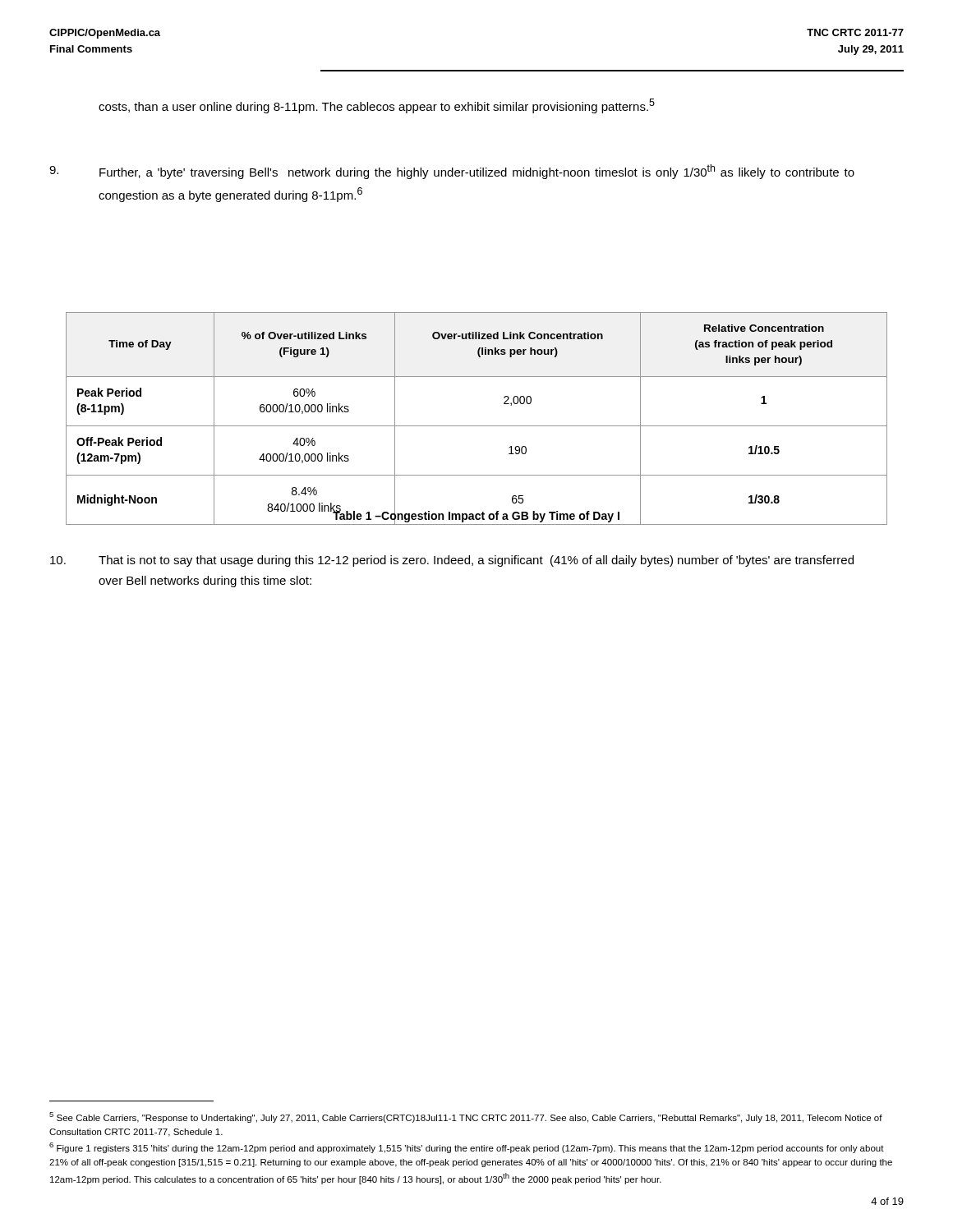Screen dimensions: 1232x953
Task: Click on the block starting "10. That is not"
Action: (x=452, y=571)
